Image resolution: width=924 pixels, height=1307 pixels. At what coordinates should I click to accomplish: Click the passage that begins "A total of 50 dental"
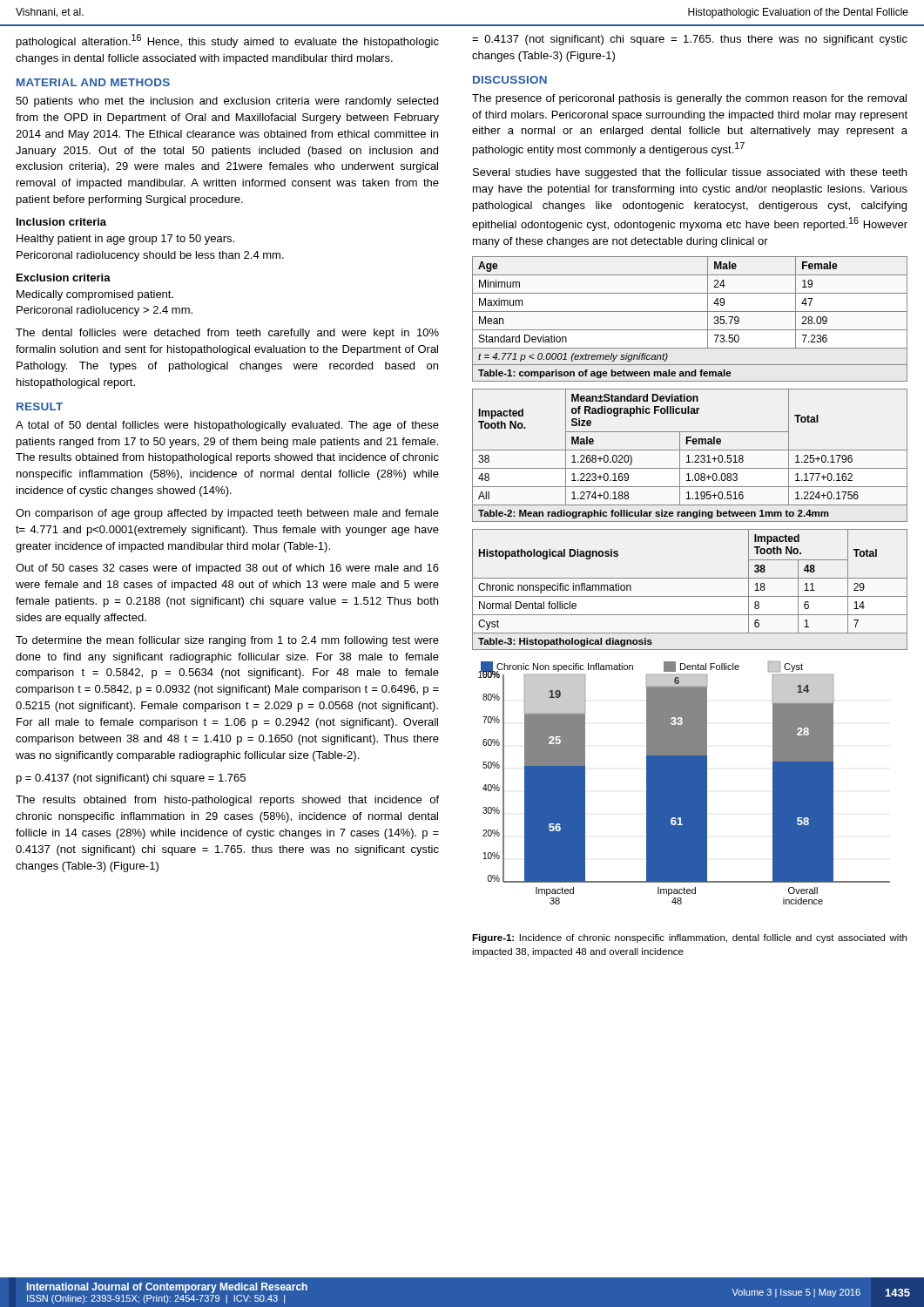coord(227,646)
